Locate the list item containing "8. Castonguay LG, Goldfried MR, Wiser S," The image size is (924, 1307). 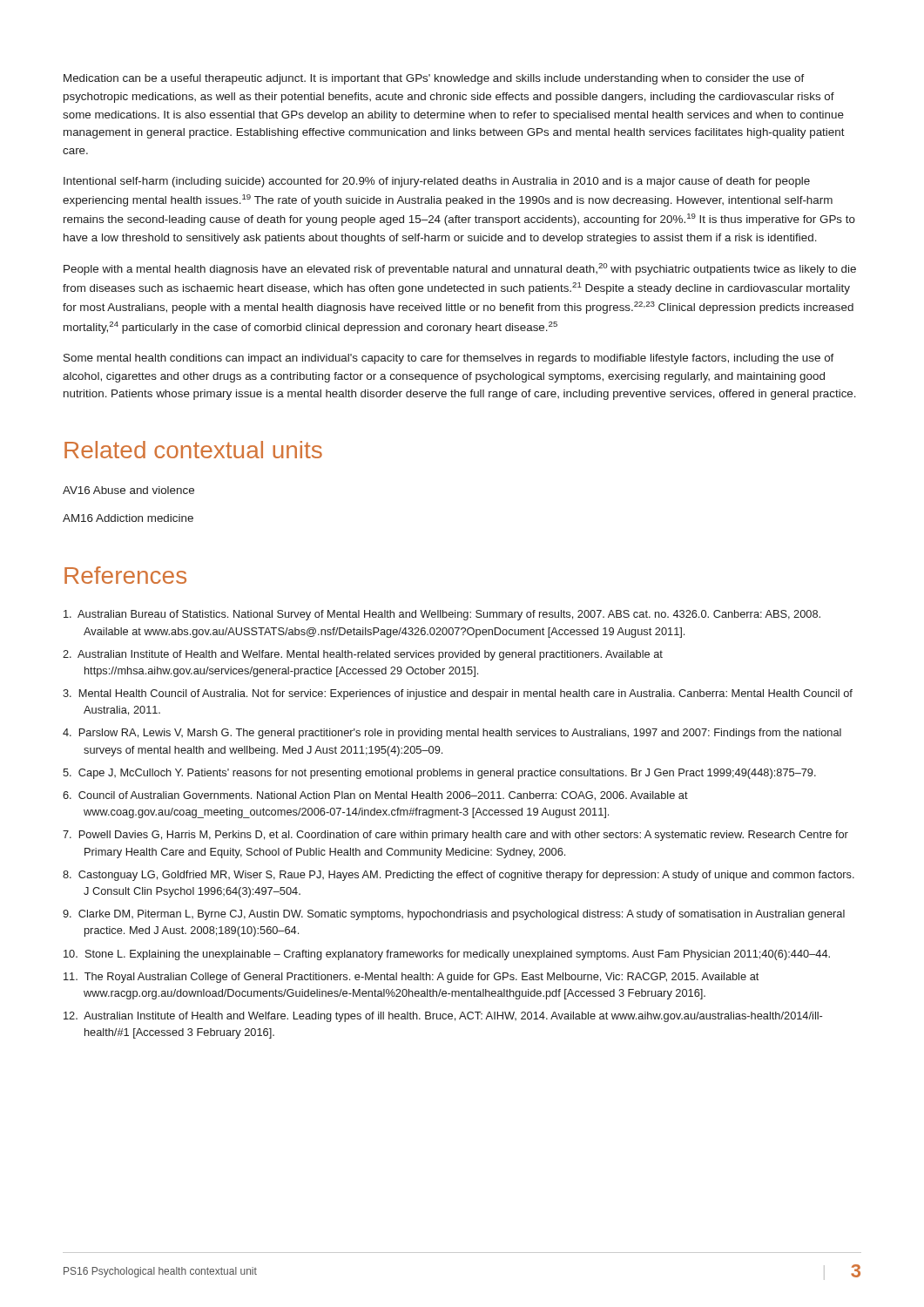coord(459,882)
